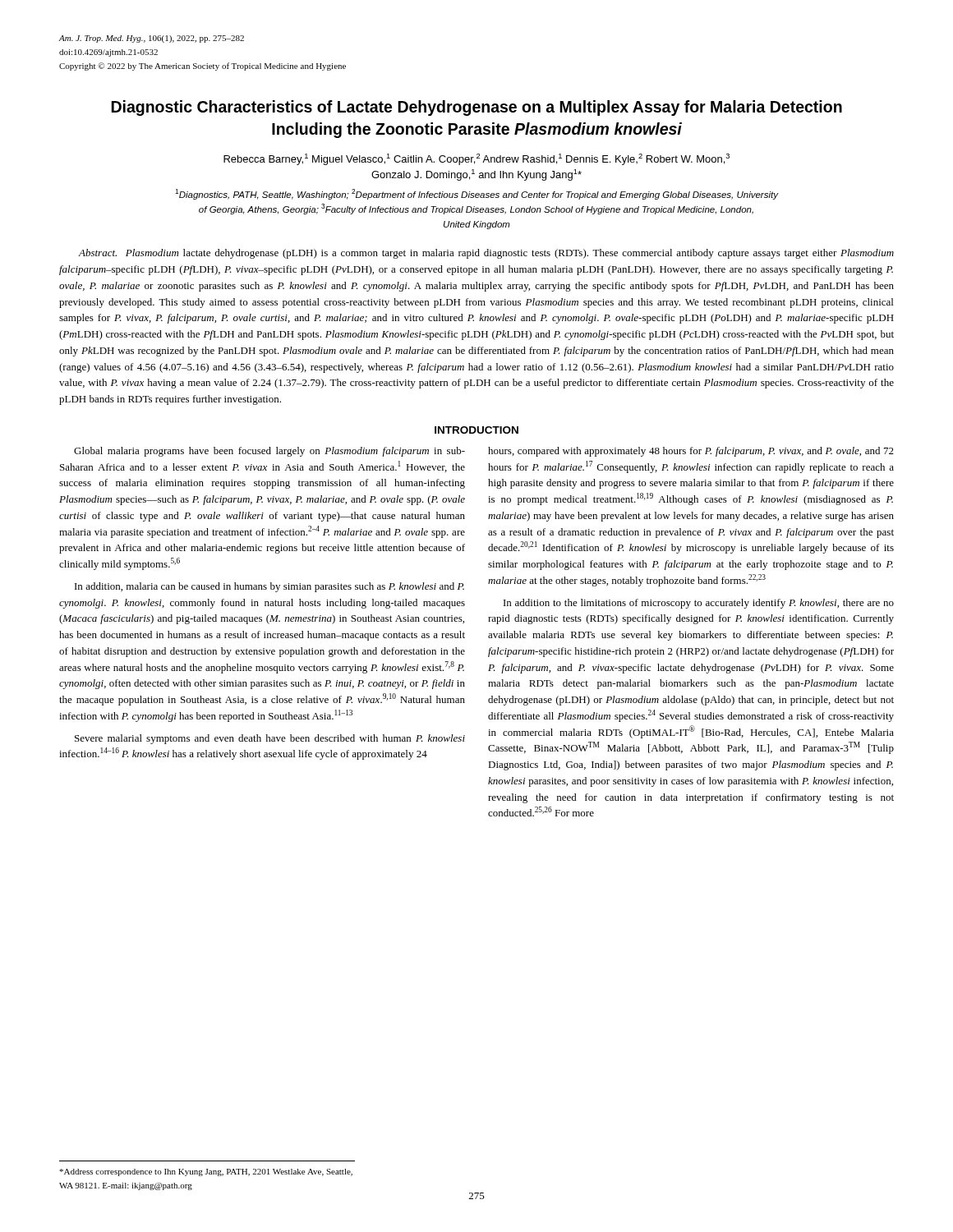Navigate to the block starting "Abstract. Plasmodium lactate dehydrogenase"
Screen dimensions: 1232x953
pos(476,326)
